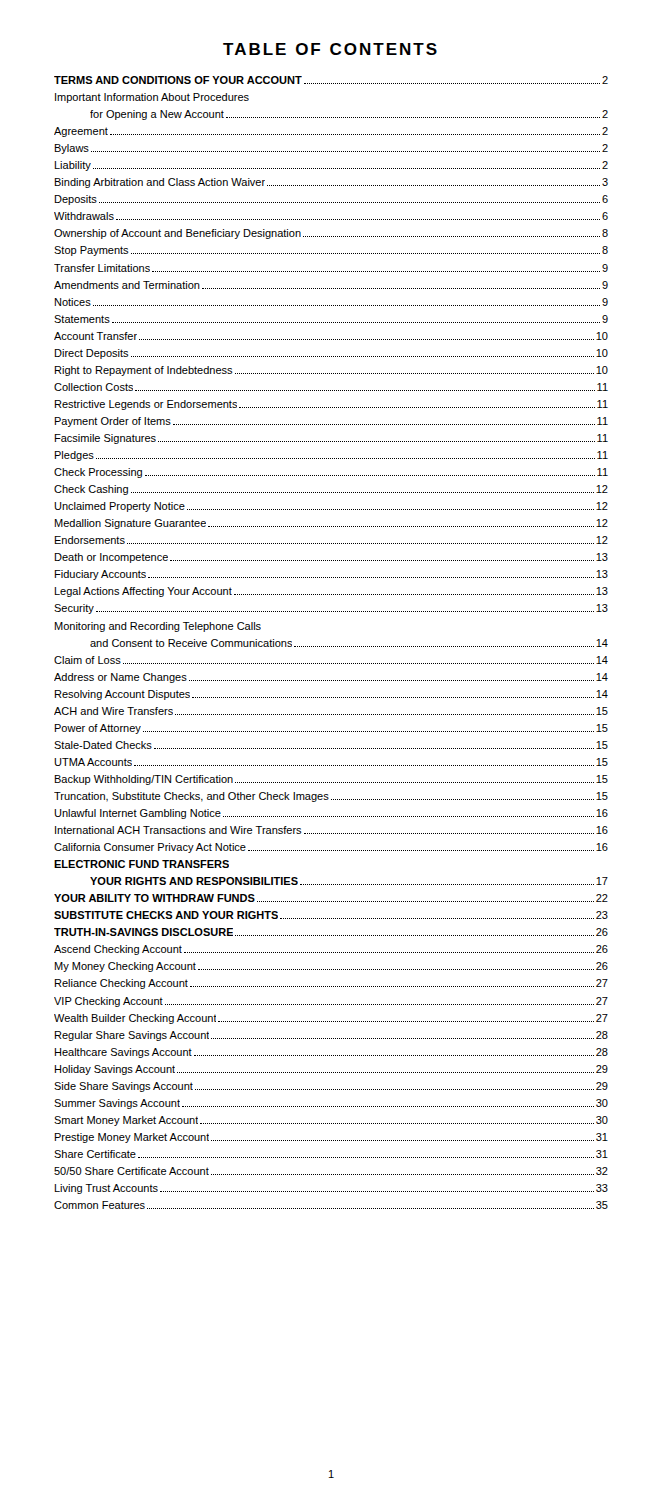The height and width of the screenshot is (1500, 662).
Task: Locate the block of text that opens with "and Consent to Receive"
Action: click(349, 643)
